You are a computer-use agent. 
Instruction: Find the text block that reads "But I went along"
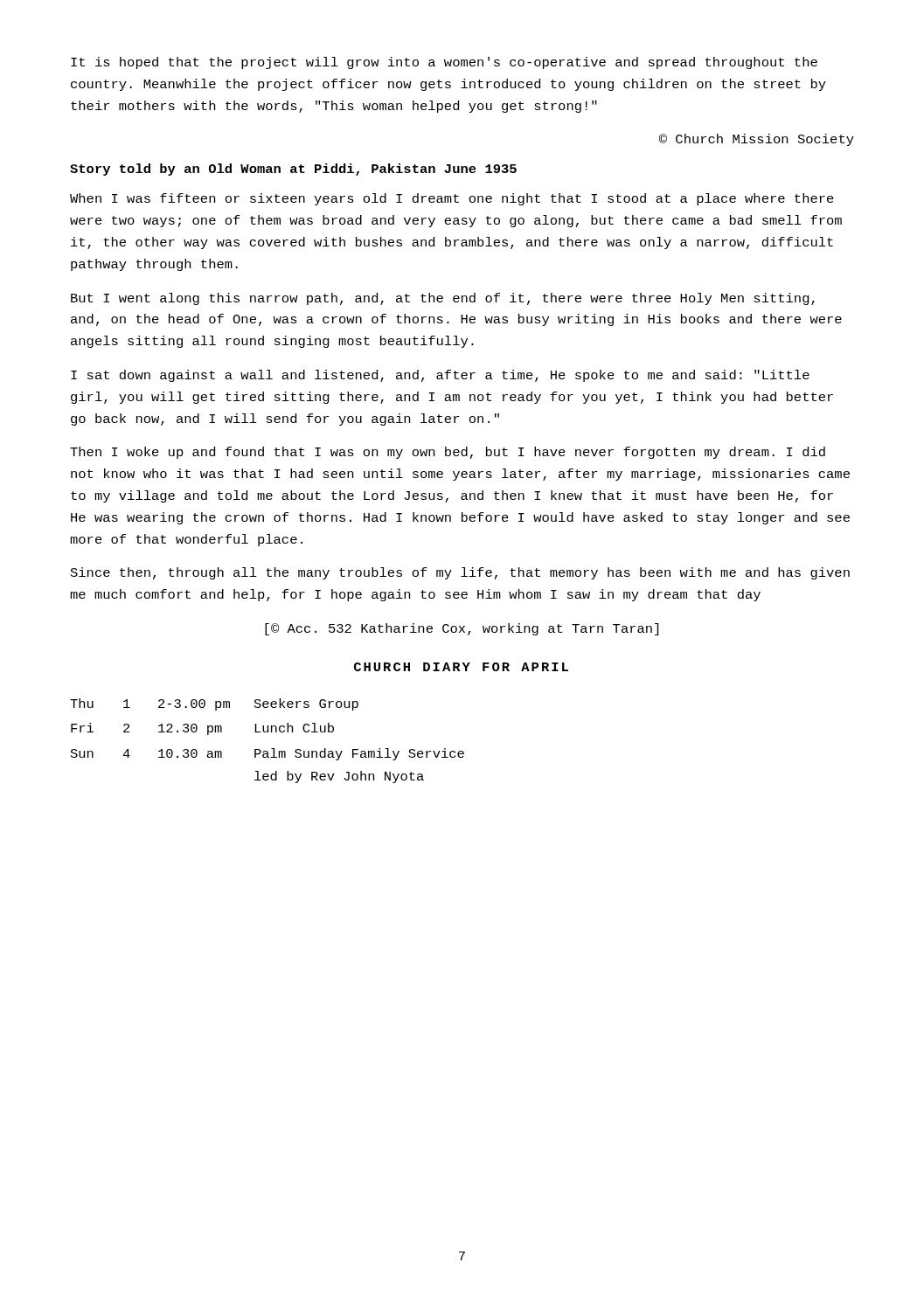tap(456, 320)
